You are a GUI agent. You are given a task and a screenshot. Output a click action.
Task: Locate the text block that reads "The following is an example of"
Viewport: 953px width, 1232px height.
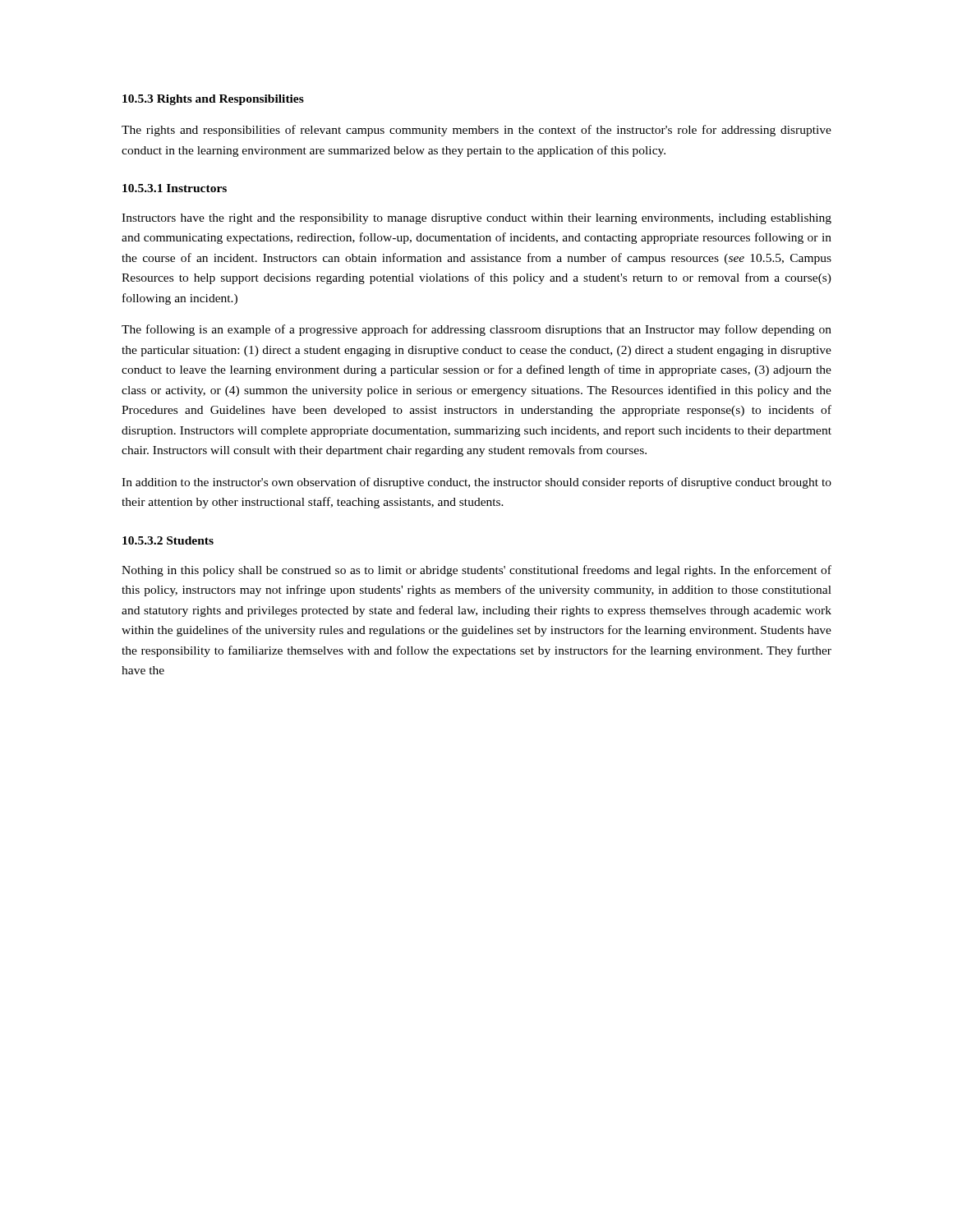tap(476, 390)
